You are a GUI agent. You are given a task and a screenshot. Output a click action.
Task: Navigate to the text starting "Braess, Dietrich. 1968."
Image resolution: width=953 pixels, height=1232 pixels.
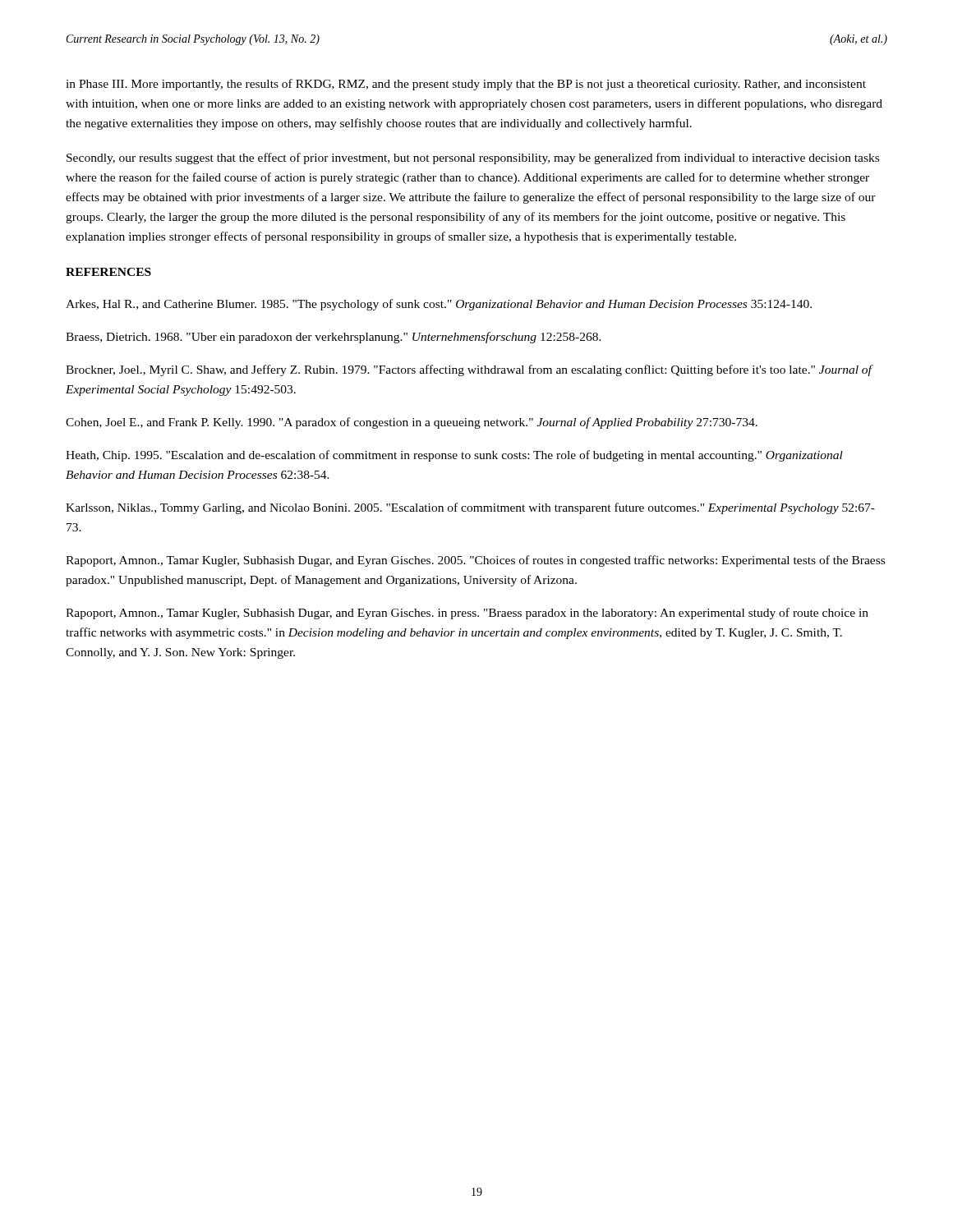334,336
